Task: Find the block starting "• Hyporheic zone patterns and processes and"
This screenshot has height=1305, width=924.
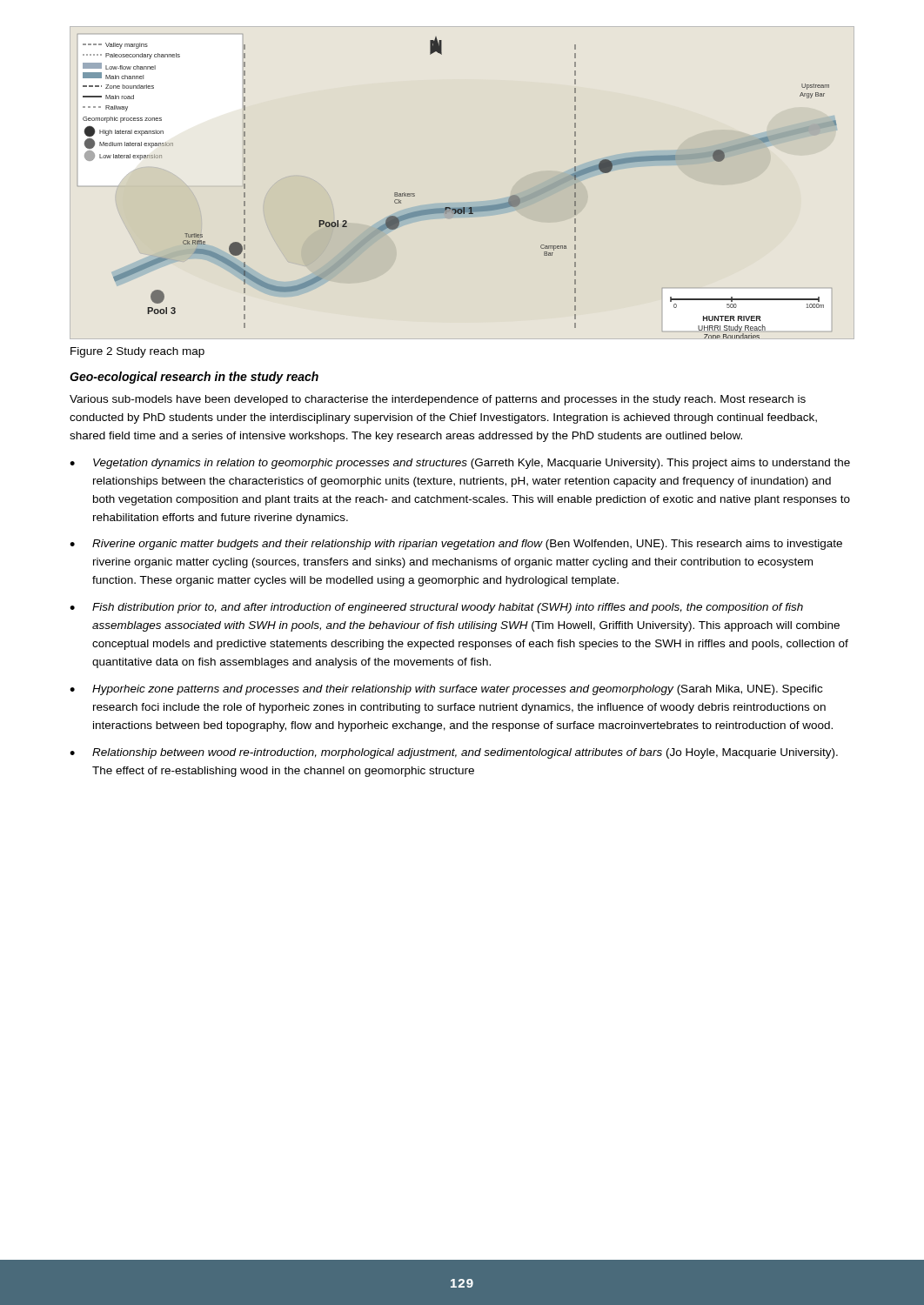Action: click(462, 708)
